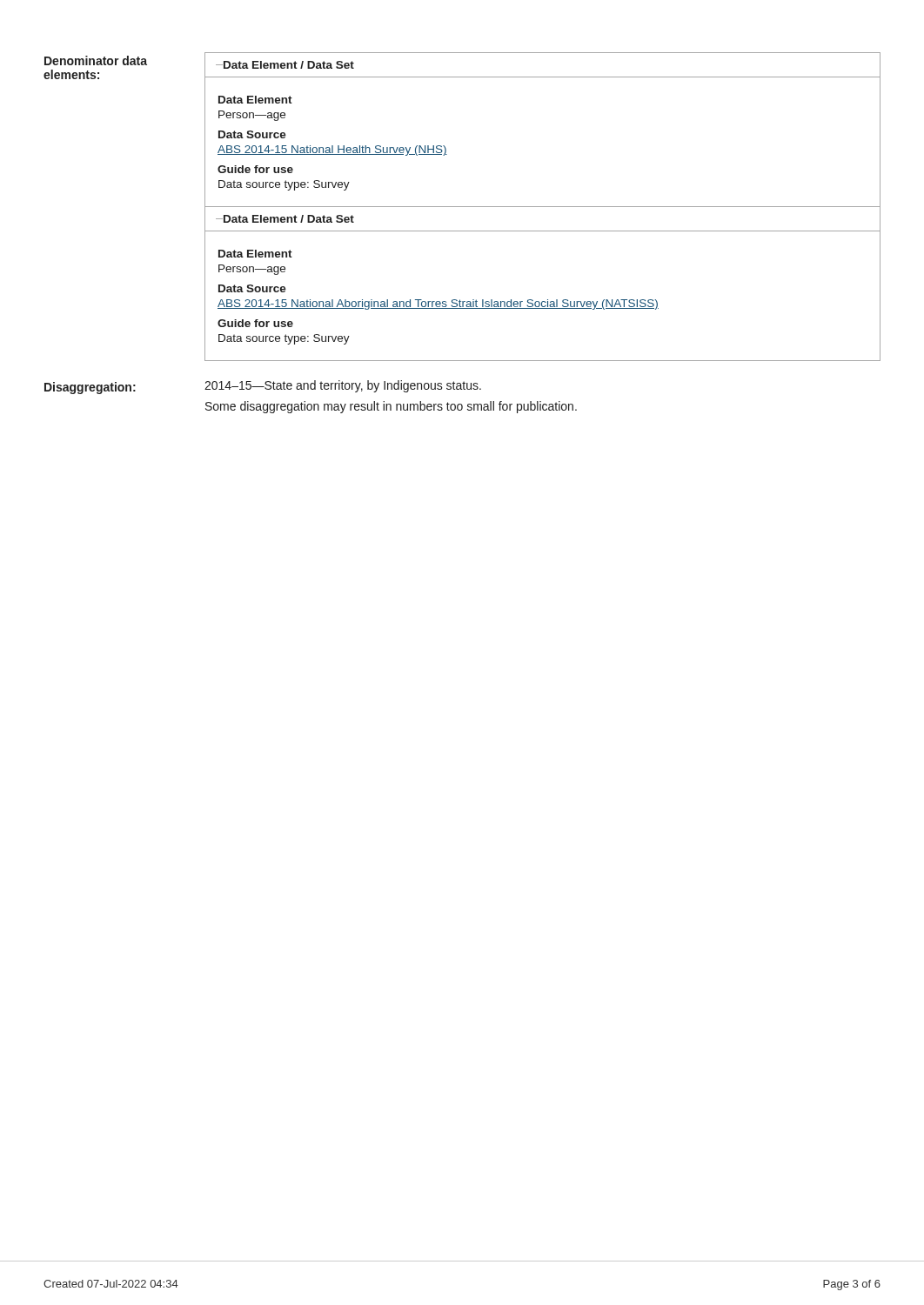Click the passage that begins "2014–15—State and territory,"
Image resolution: width=924 pixels, height=1305 pixels.
click(x=343, y=385)
